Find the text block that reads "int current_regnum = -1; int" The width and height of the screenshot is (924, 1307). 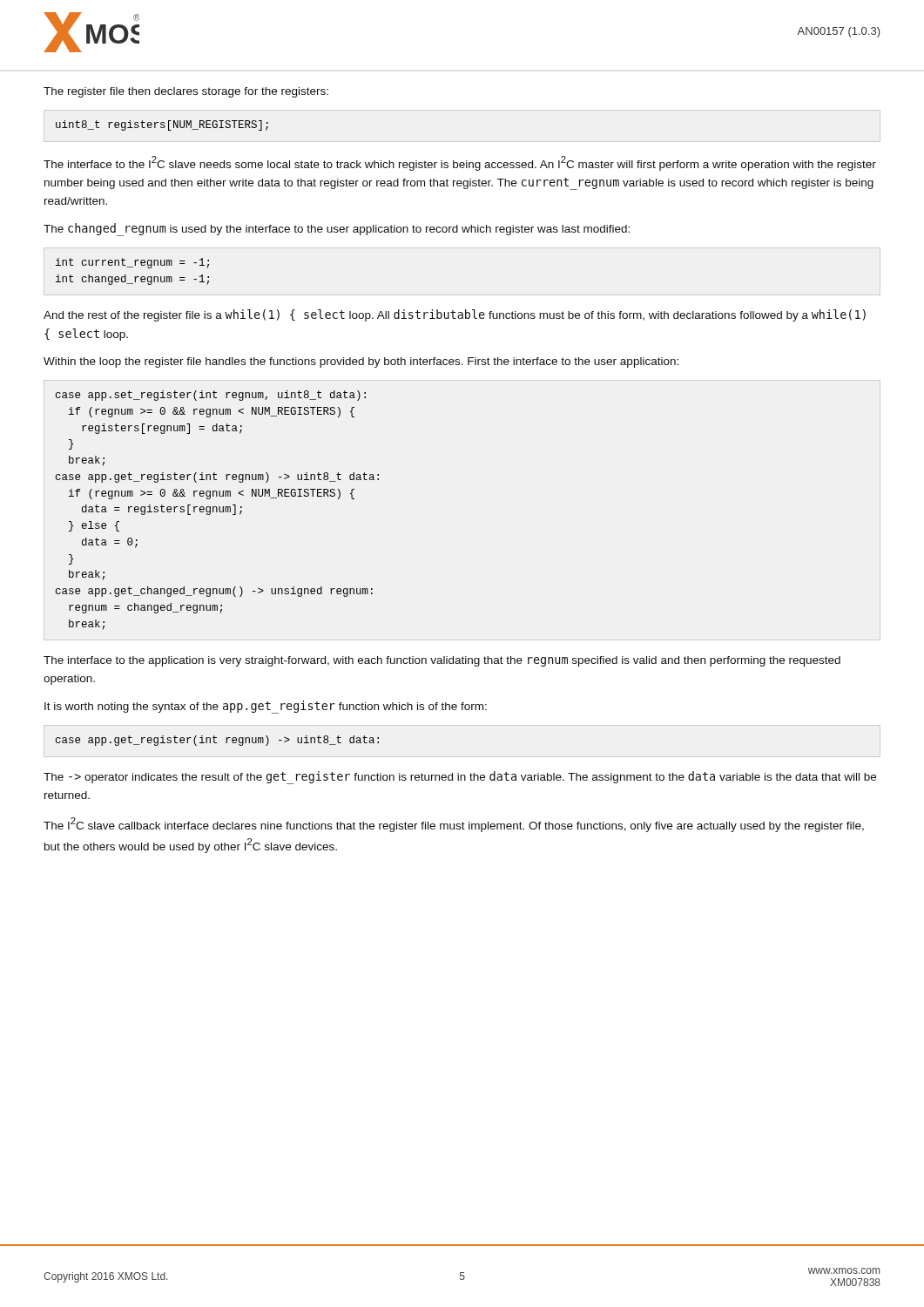[133, 271]
